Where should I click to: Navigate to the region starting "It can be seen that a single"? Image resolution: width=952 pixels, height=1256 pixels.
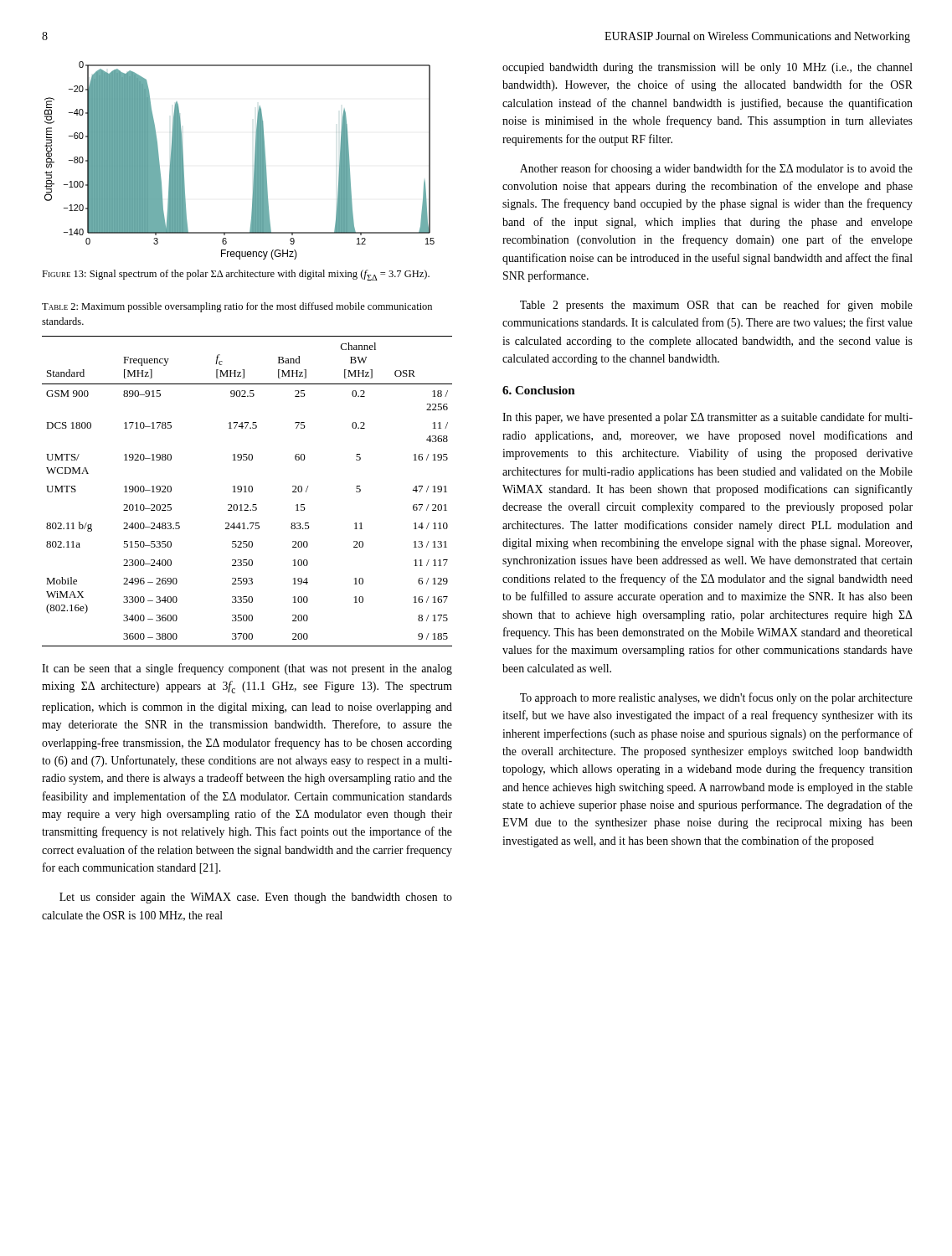247,768
